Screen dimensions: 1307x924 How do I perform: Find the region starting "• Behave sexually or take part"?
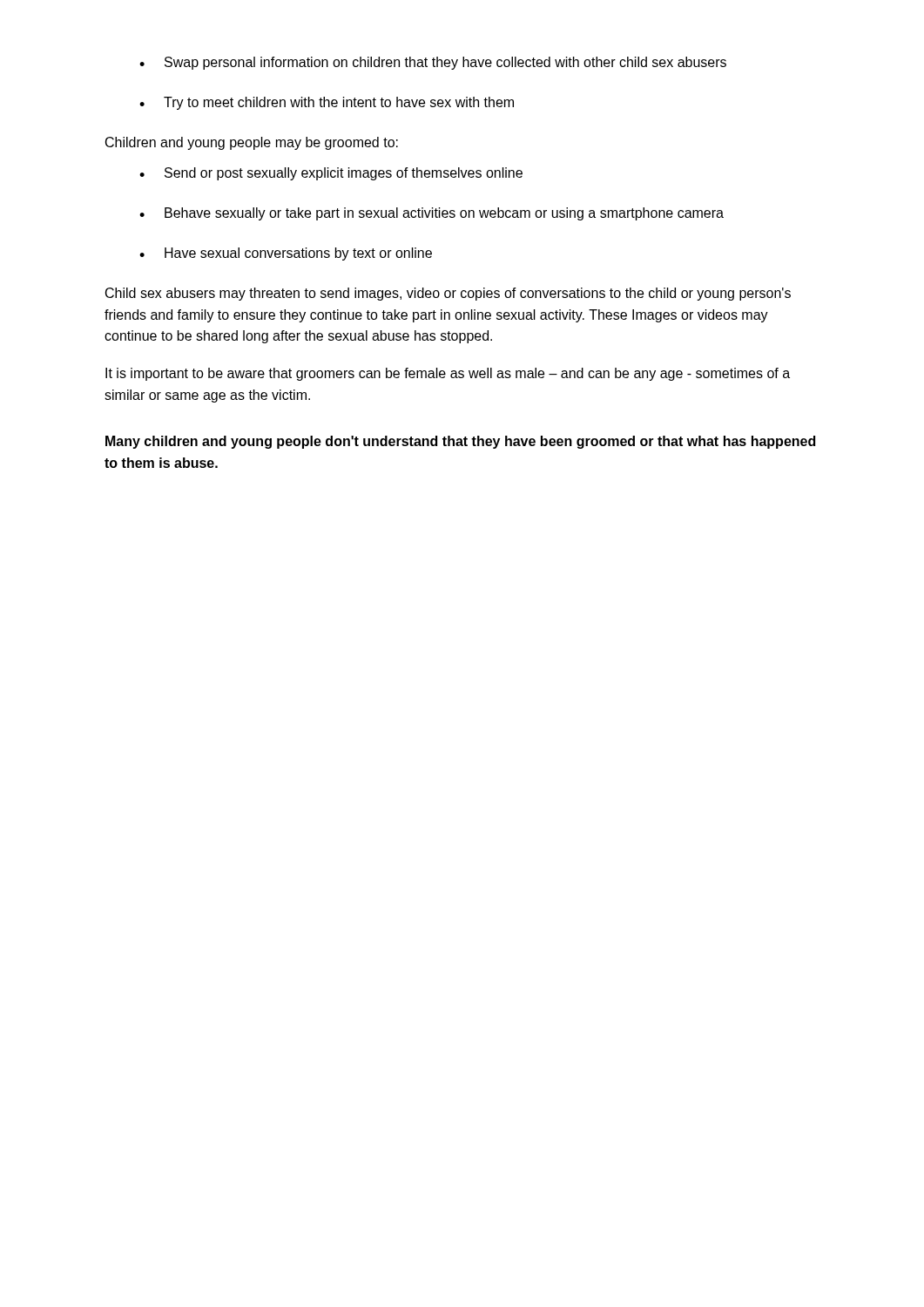pos(479,215)
